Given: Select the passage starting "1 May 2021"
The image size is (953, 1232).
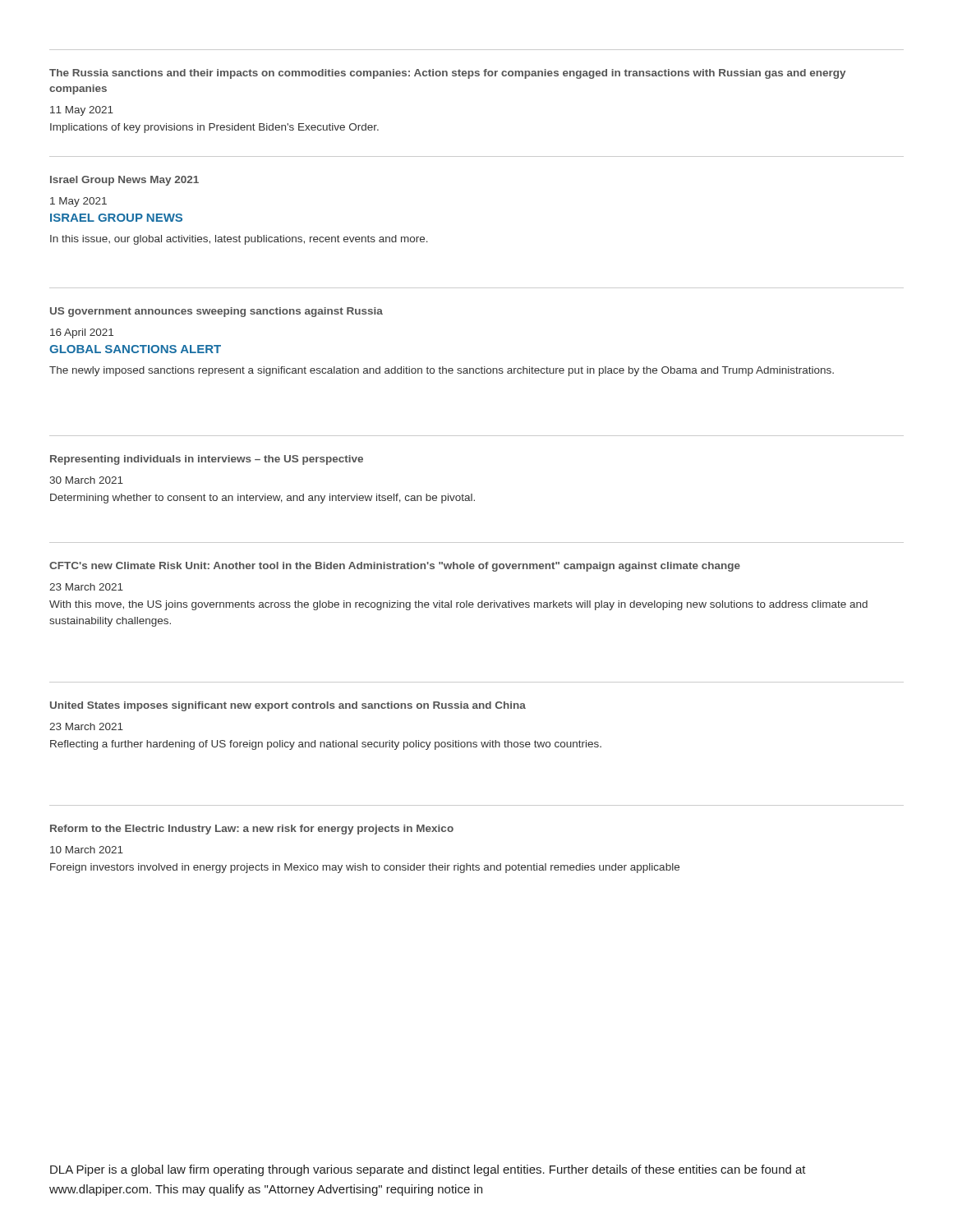Looking at the screenshot, I should pyautogui.click(x=78, y=202).
